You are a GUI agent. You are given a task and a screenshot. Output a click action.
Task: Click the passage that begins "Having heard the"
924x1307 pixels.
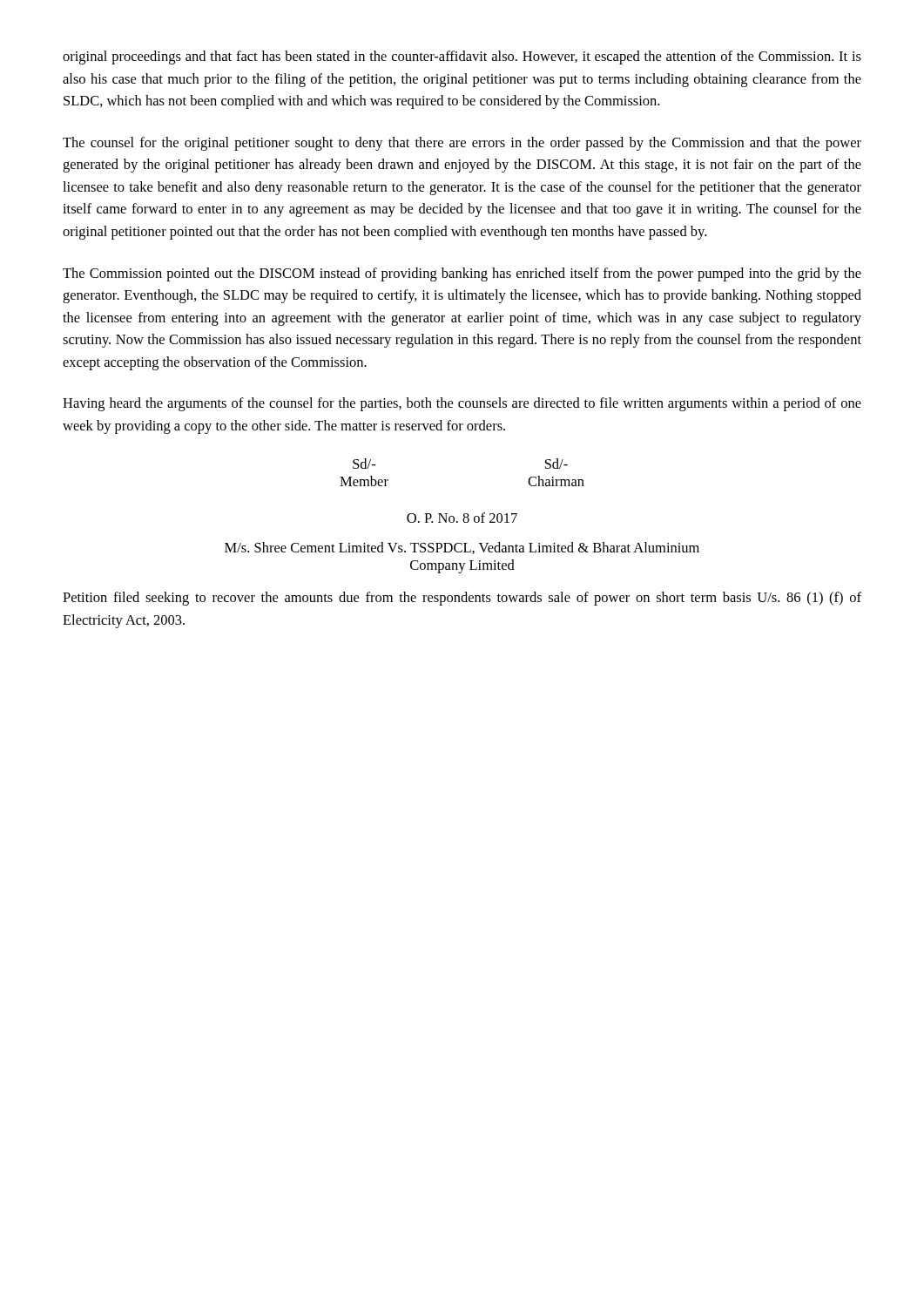point(462,414)
